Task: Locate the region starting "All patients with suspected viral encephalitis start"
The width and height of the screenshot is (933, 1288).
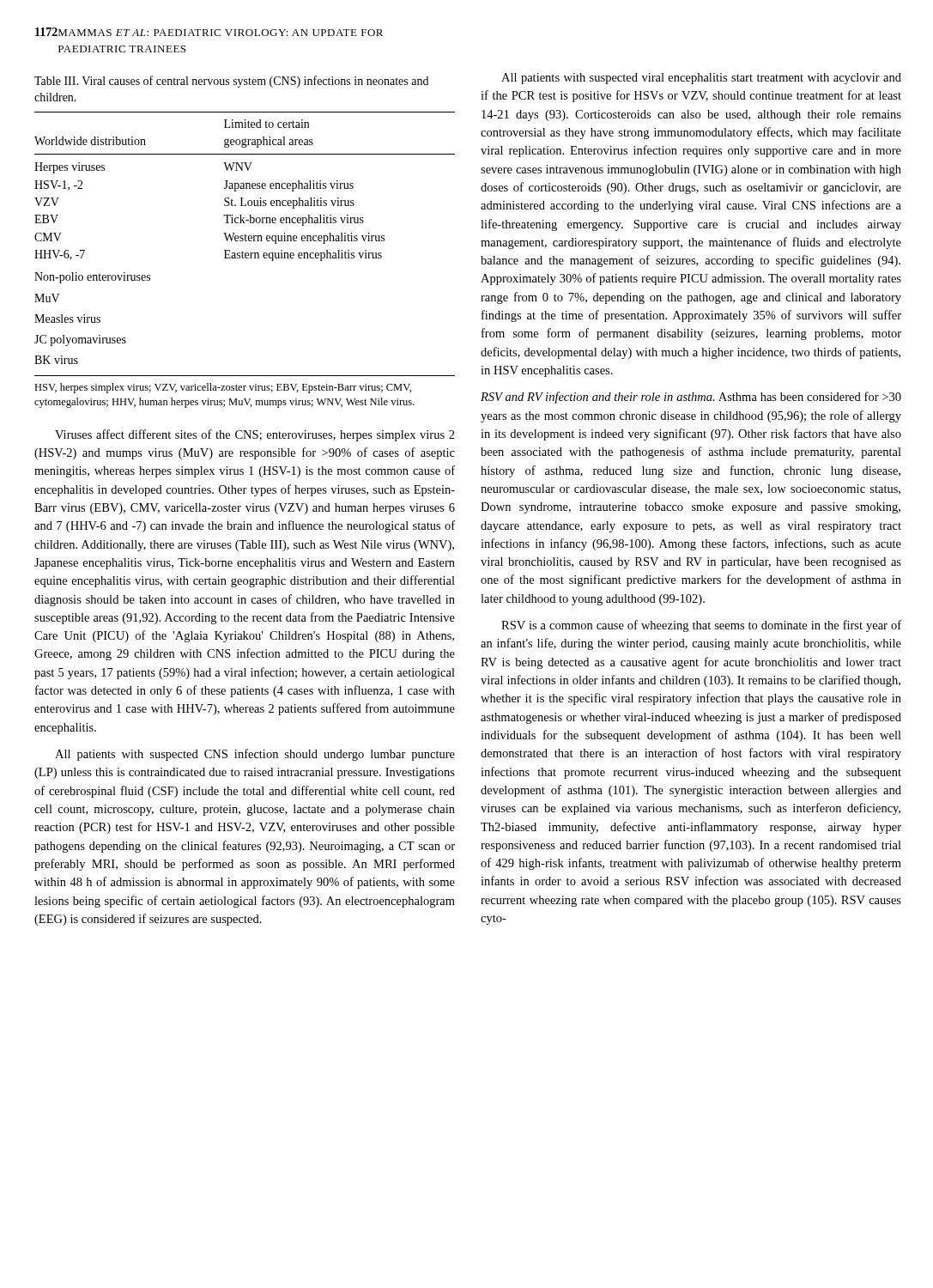Action: pos(691,224)
